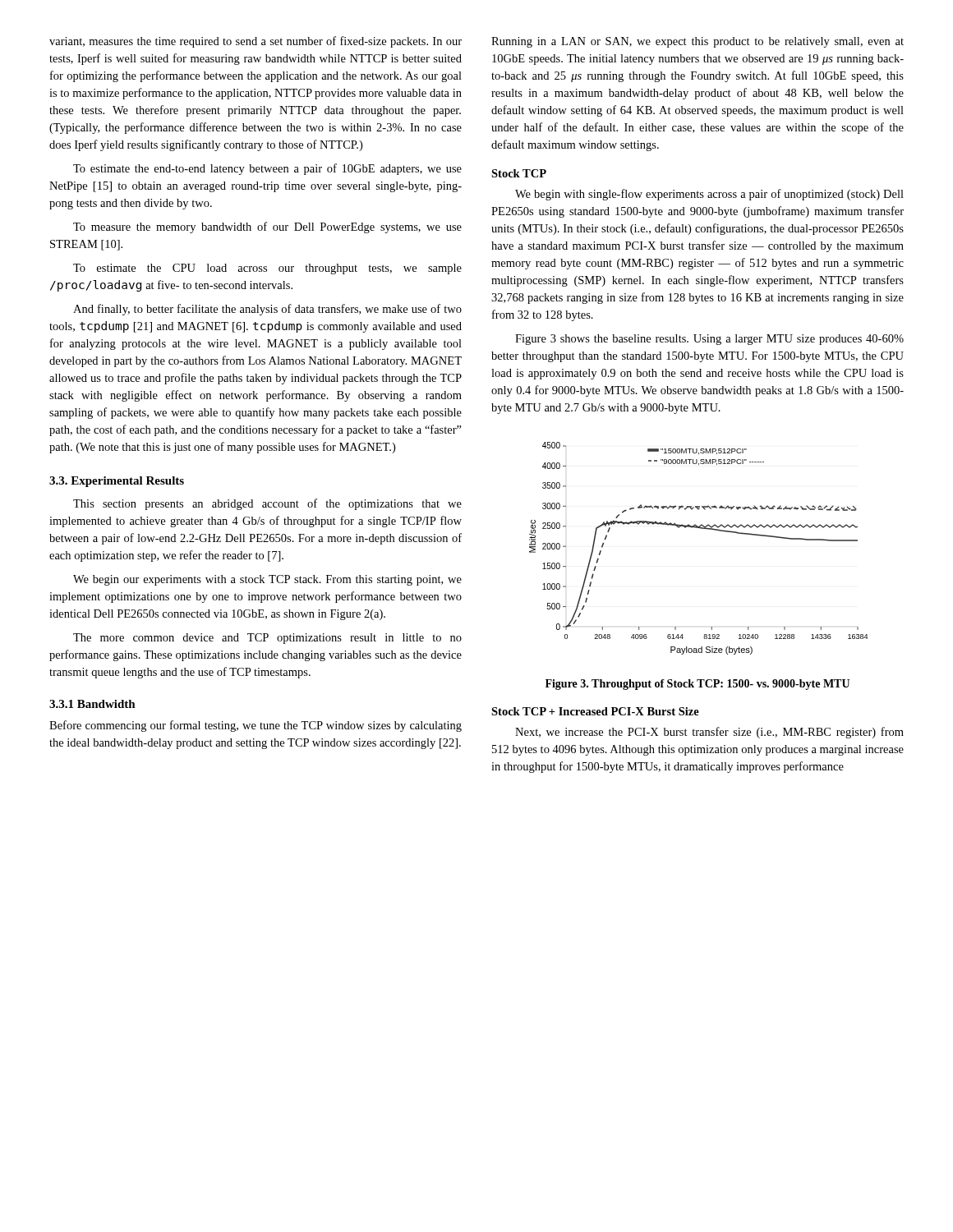Select the block starting "And finally, to better facilitate the analysis"
Image resolution: width=953 pixels, height=1232 pixels.
pyautogui.click(x=255, y=378)
